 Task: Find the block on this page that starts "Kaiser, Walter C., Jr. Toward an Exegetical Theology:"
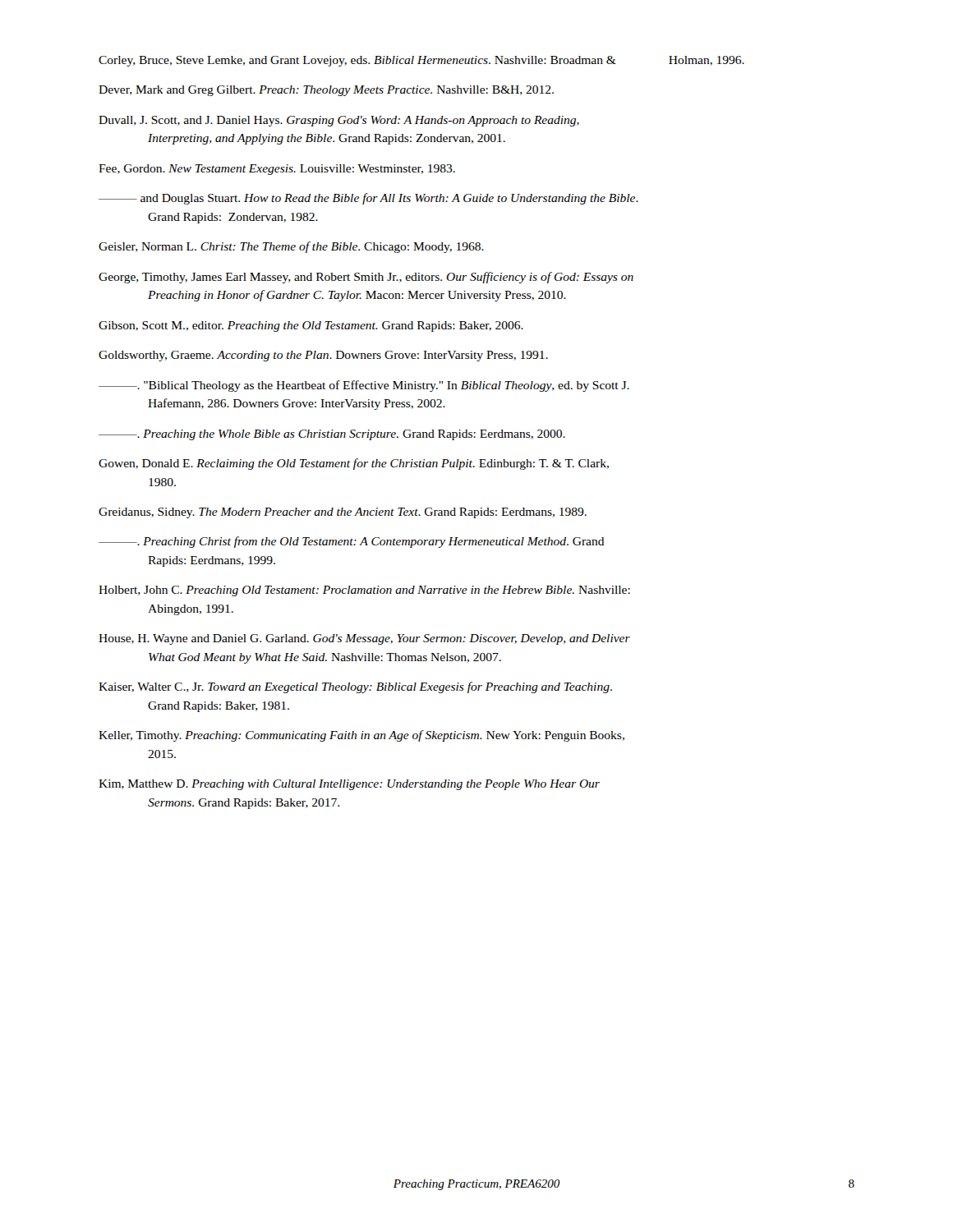pyautogui.click(x=476, y=697)
